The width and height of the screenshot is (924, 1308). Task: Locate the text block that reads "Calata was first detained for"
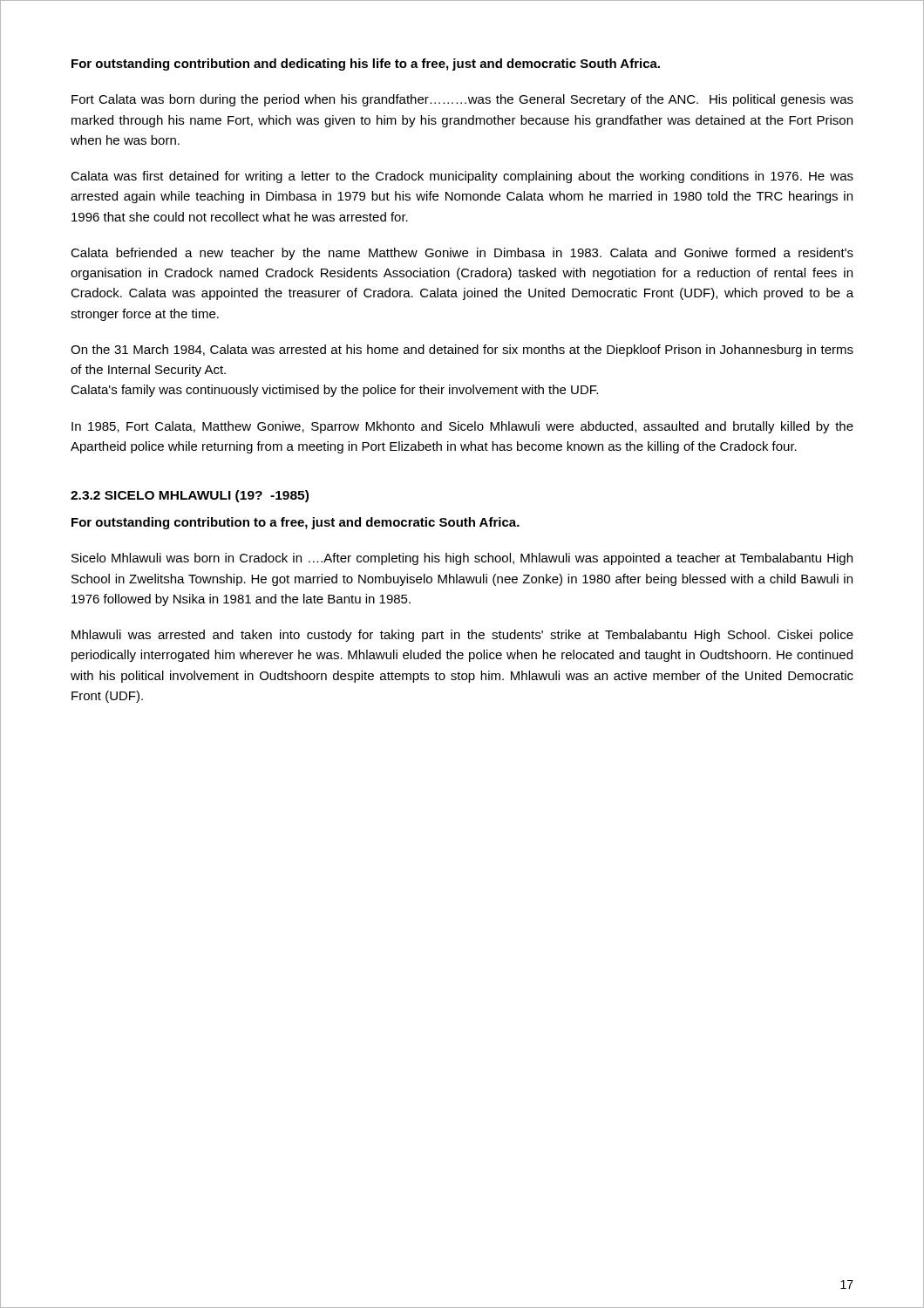click(x=462, y=196)
